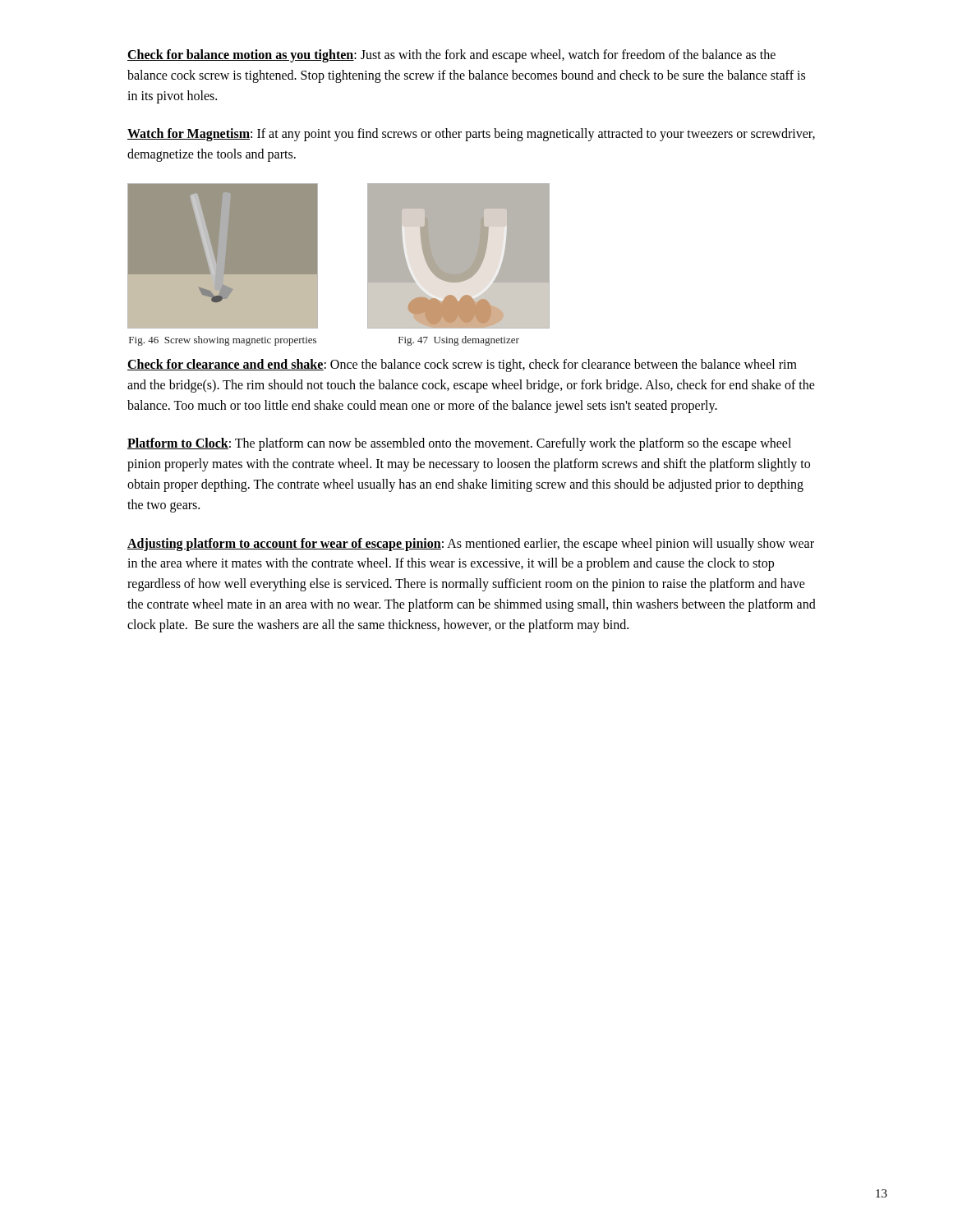Point to the text starting "Check for balance motion as you"
Image resolution: width=953 pixels, height=1232 pixels.
pyautogui.click(x=472, y=76)
